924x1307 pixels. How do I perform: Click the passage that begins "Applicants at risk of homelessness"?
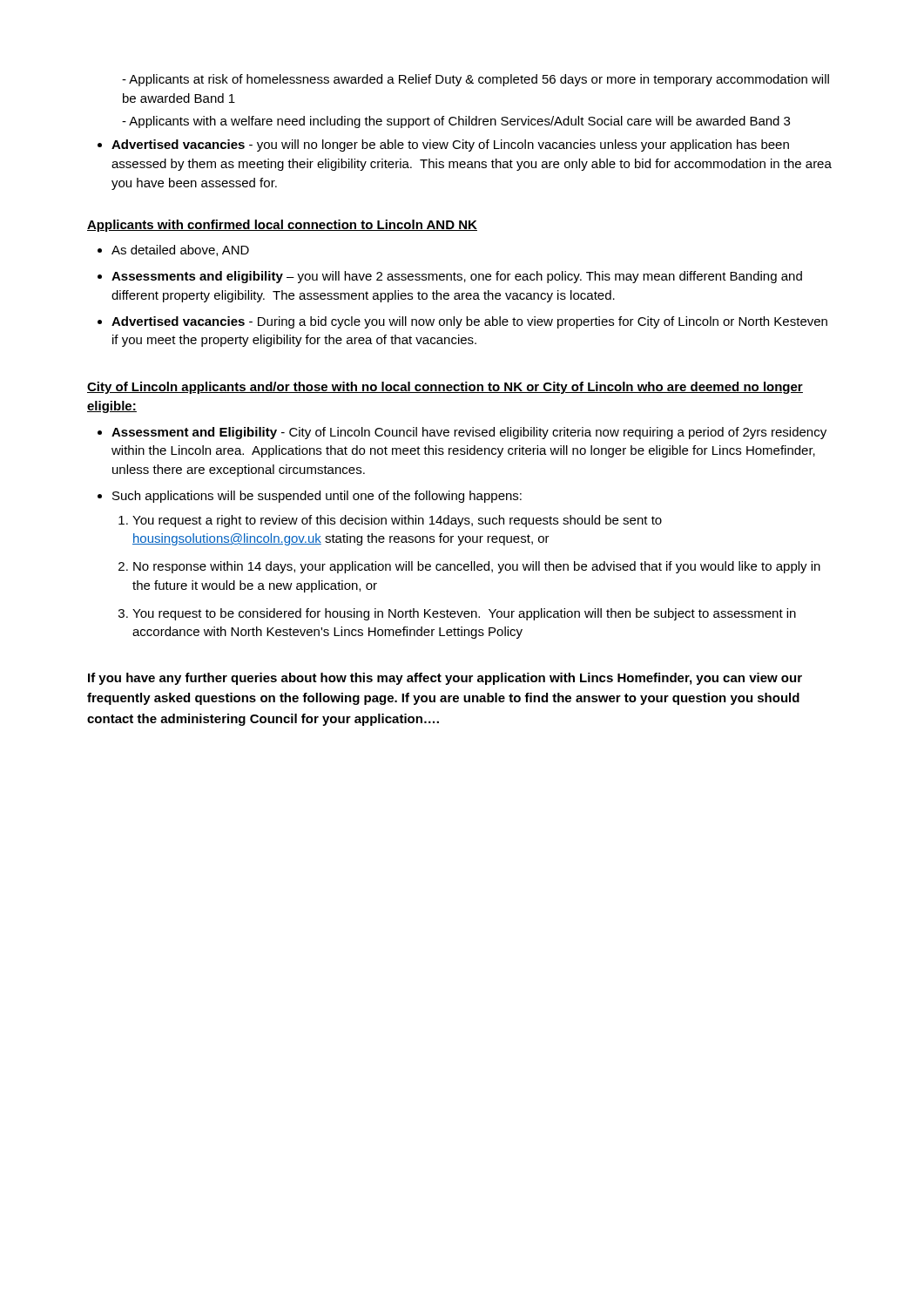475,80
